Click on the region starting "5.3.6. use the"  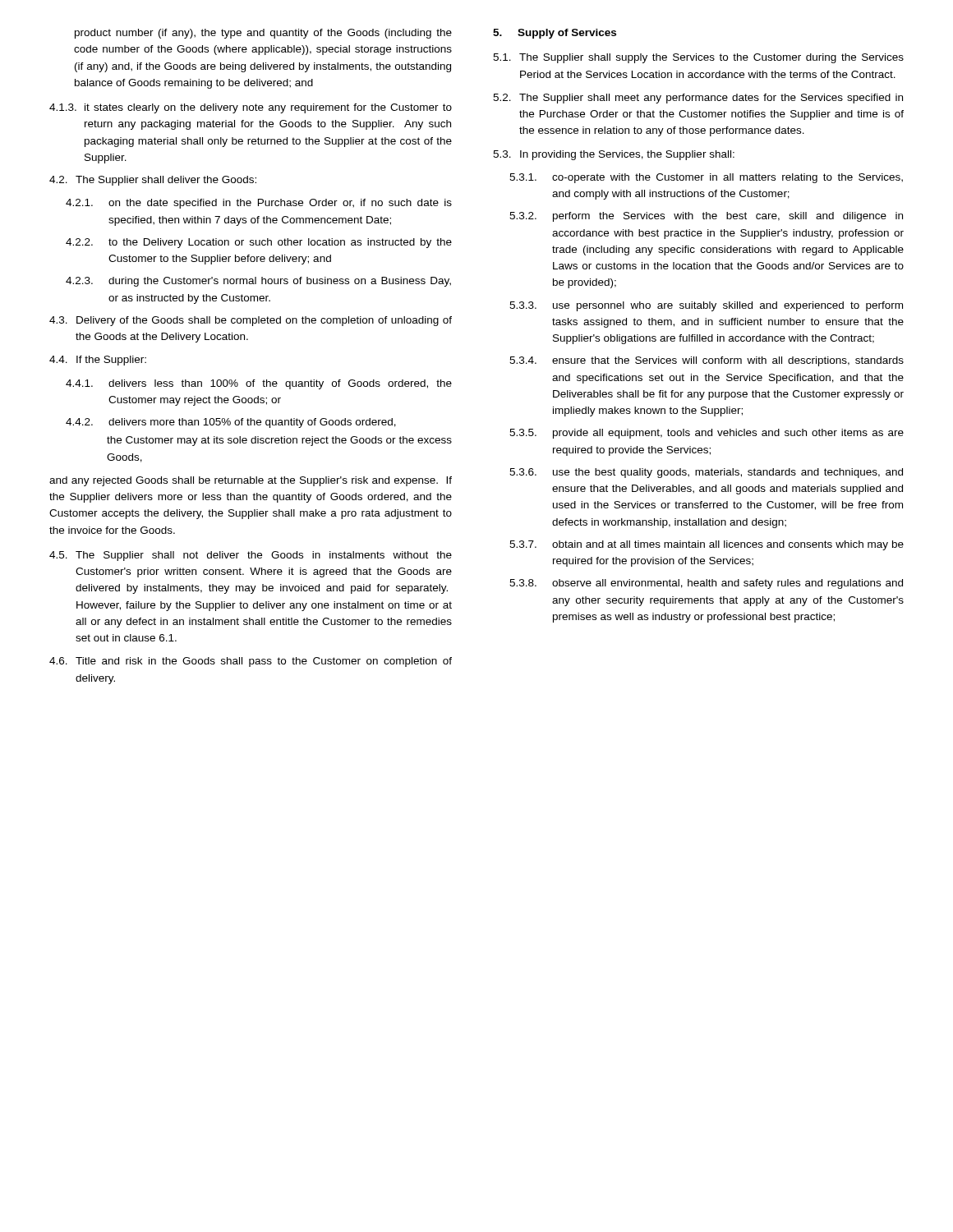pos(707,497)
